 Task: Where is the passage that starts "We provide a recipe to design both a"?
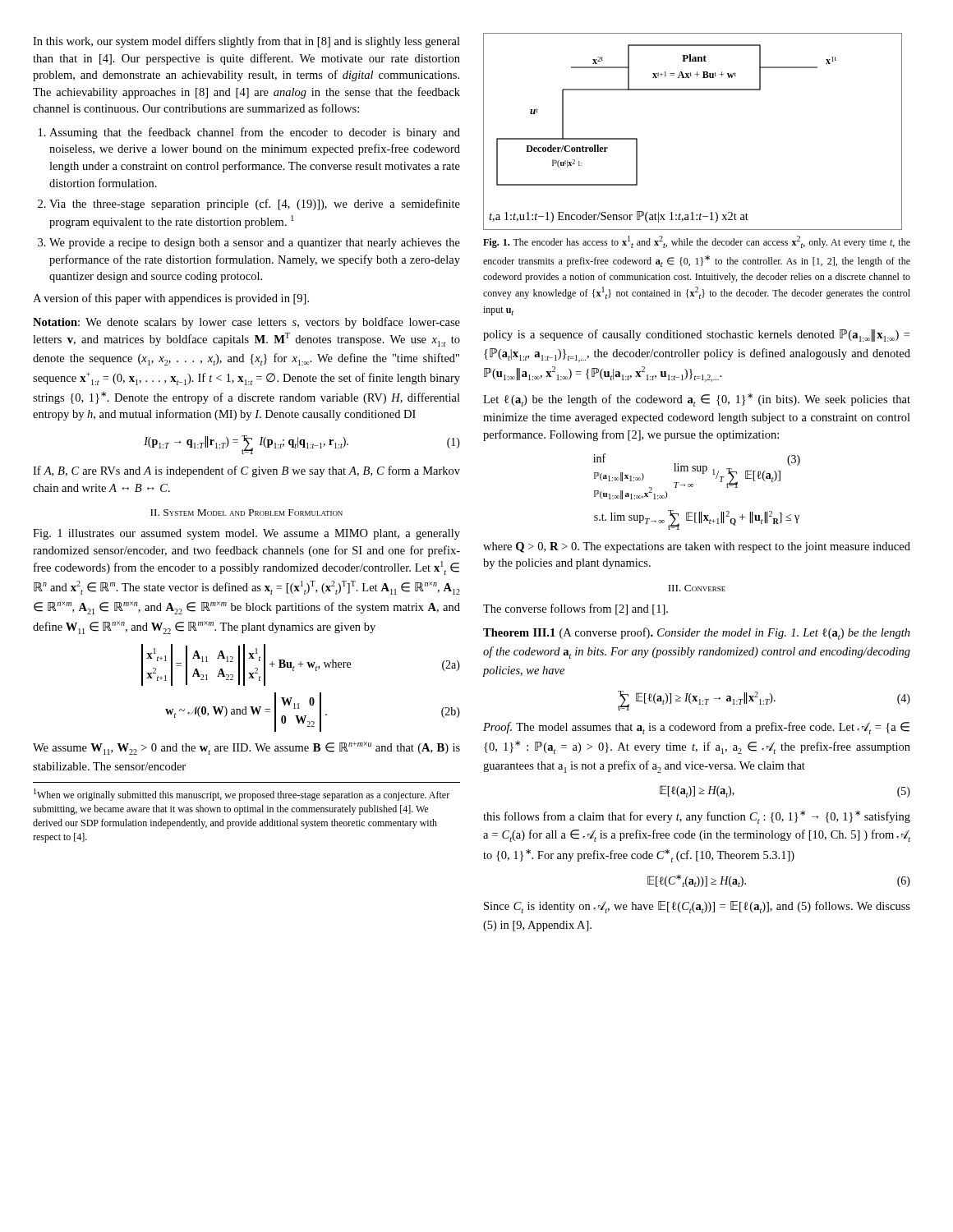click(x=255, y=260)
